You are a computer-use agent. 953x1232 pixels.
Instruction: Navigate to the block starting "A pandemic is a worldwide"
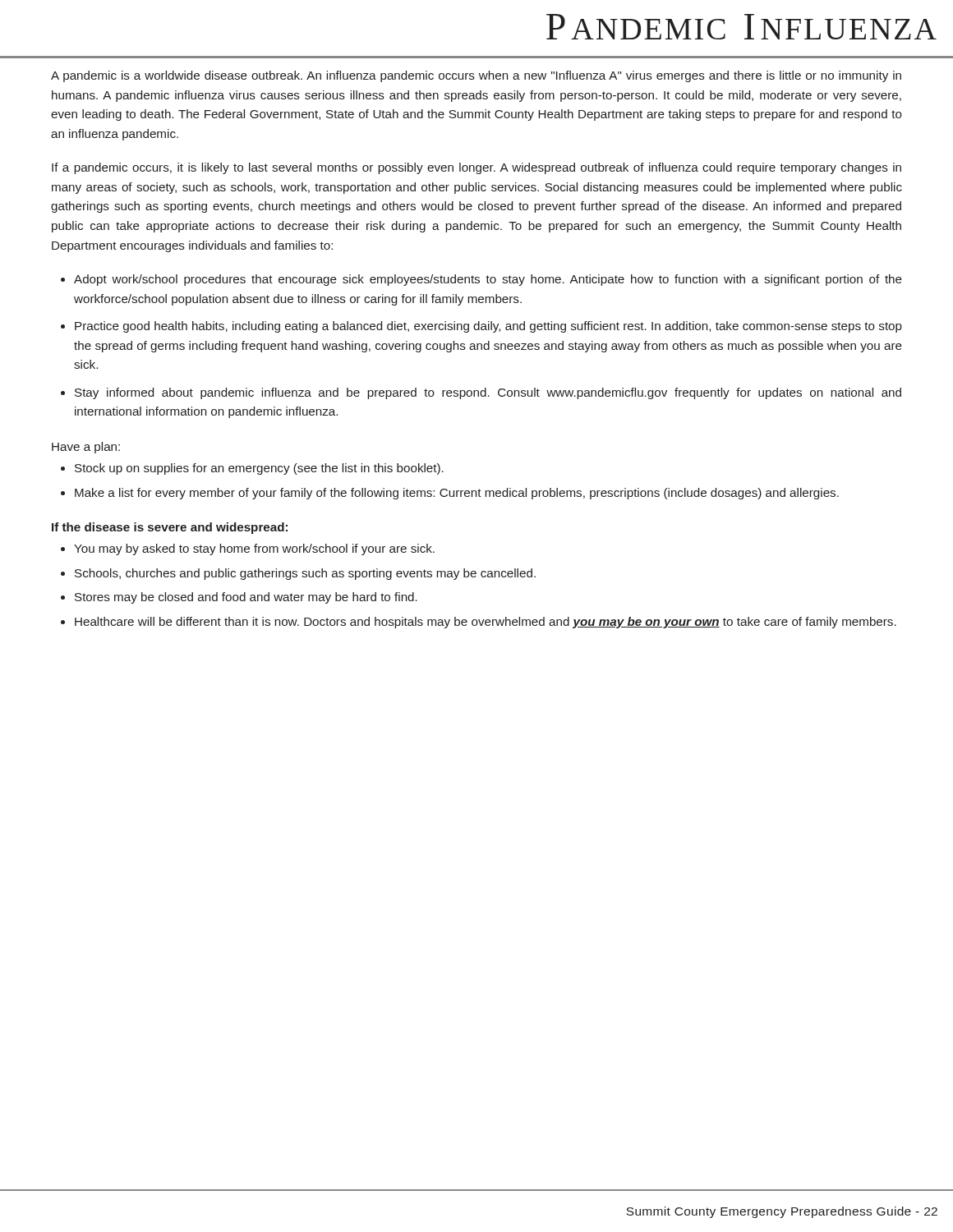[x=476, y=104]
